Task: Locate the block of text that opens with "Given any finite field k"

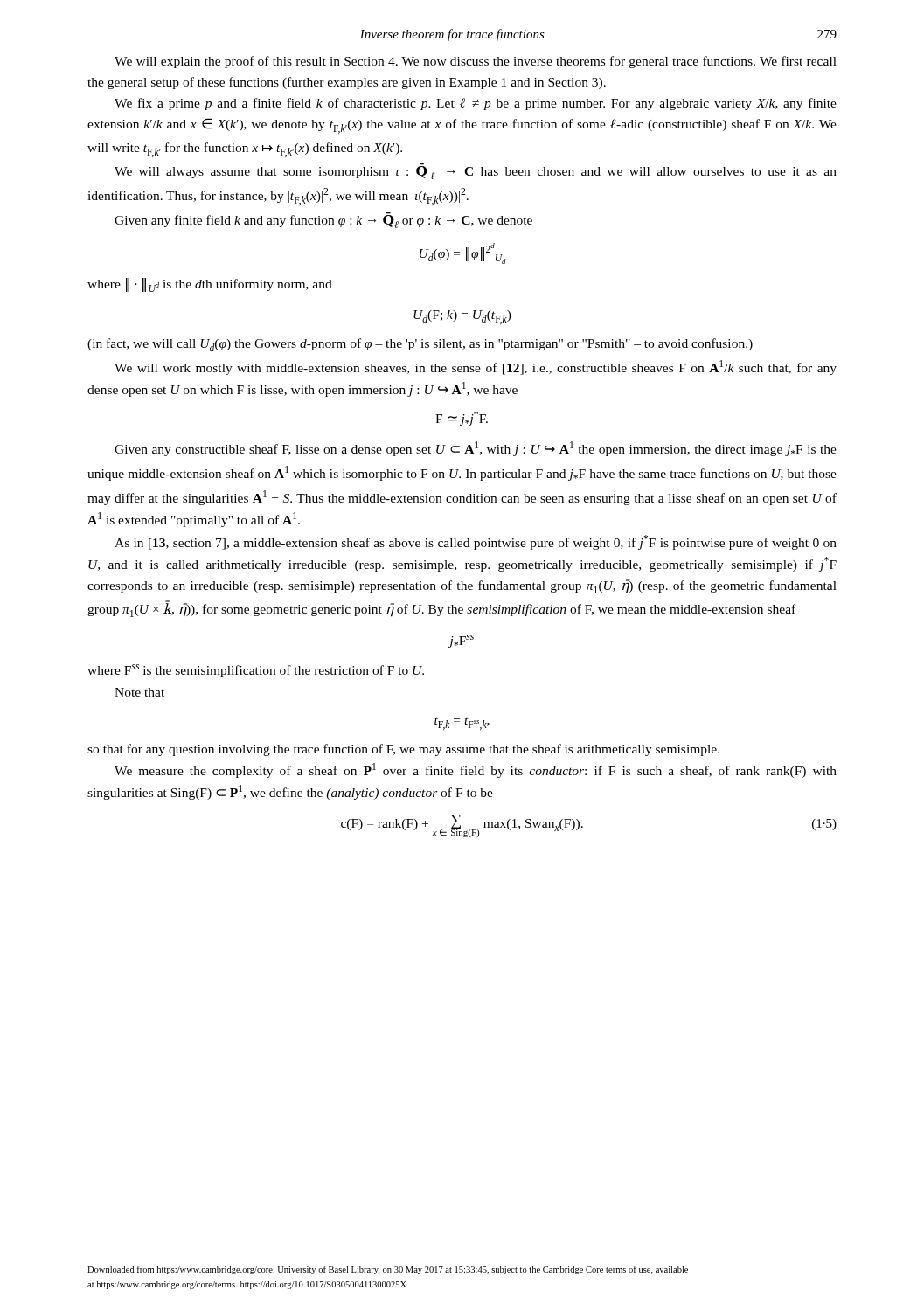Action: pyautogui.click(x=462, y=221)
